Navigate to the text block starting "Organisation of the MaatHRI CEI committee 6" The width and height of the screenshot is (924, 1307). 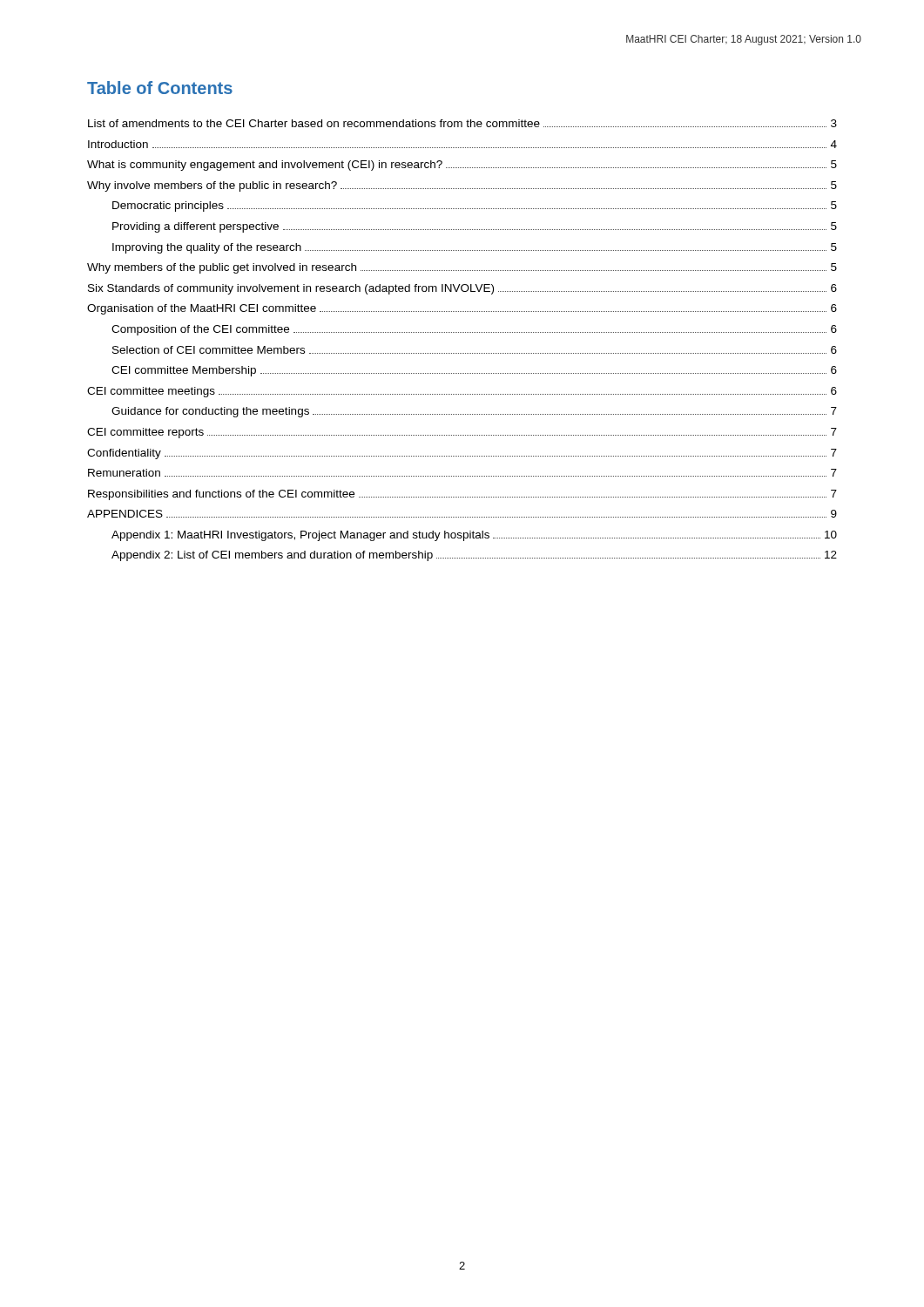[x=462, y=309]
